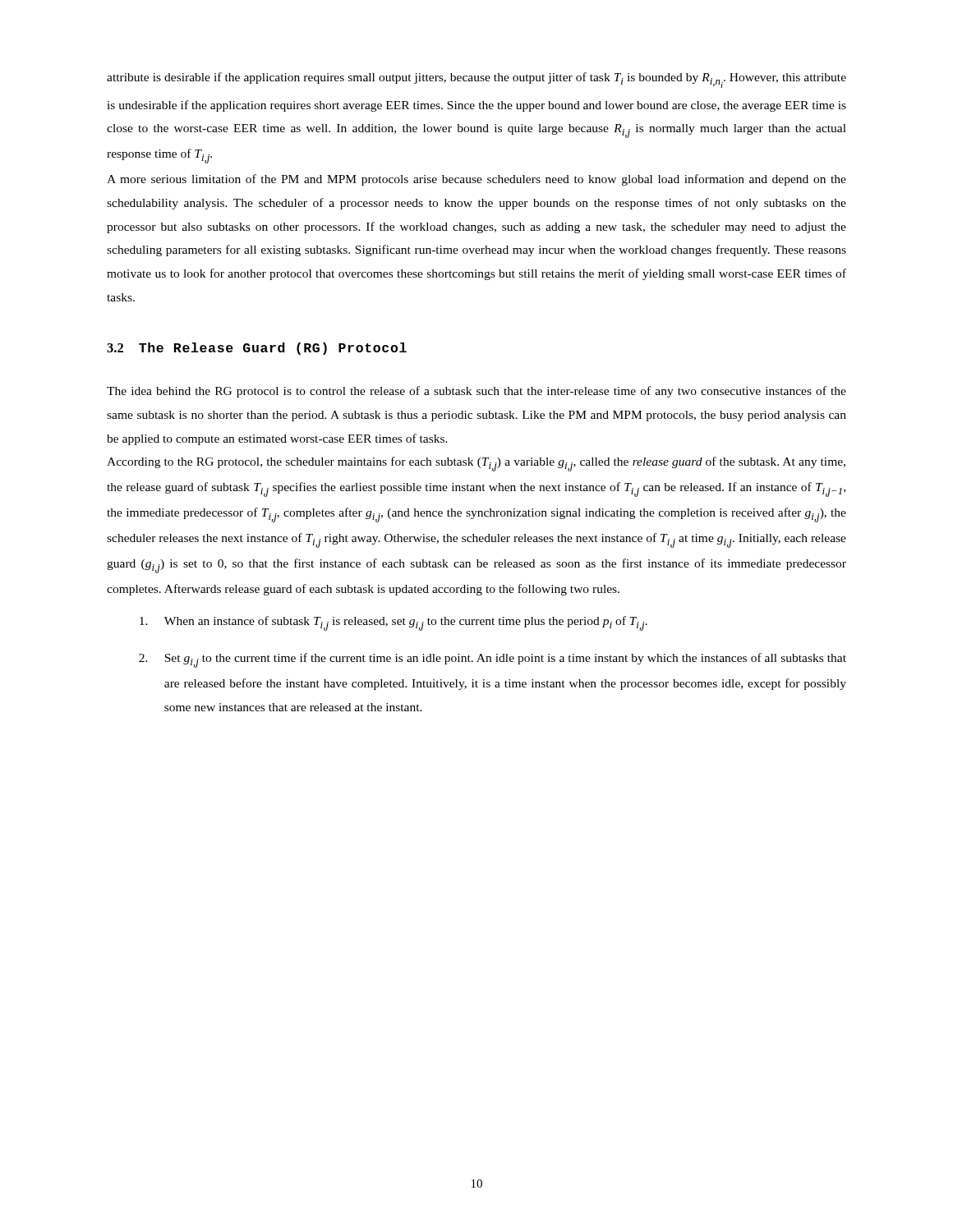953x1232 pixels.
Task: Click on the region starting "3.2The Release Guard (RG) Protocol"
Action: pyautogui.click(x=257, y=348)
